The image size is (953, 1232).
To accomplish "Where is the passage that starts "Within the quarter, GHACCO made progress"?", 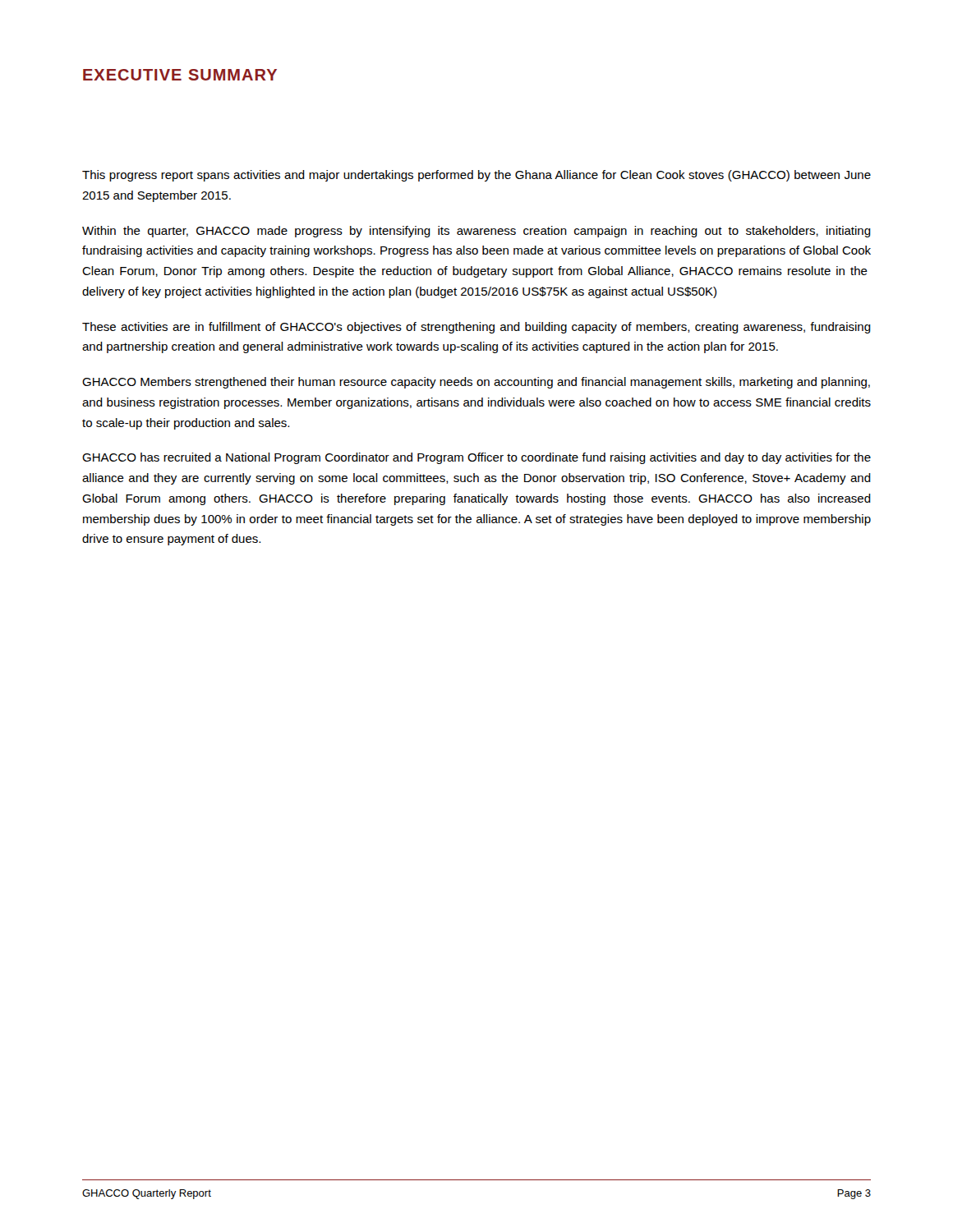I will point(476,260).
